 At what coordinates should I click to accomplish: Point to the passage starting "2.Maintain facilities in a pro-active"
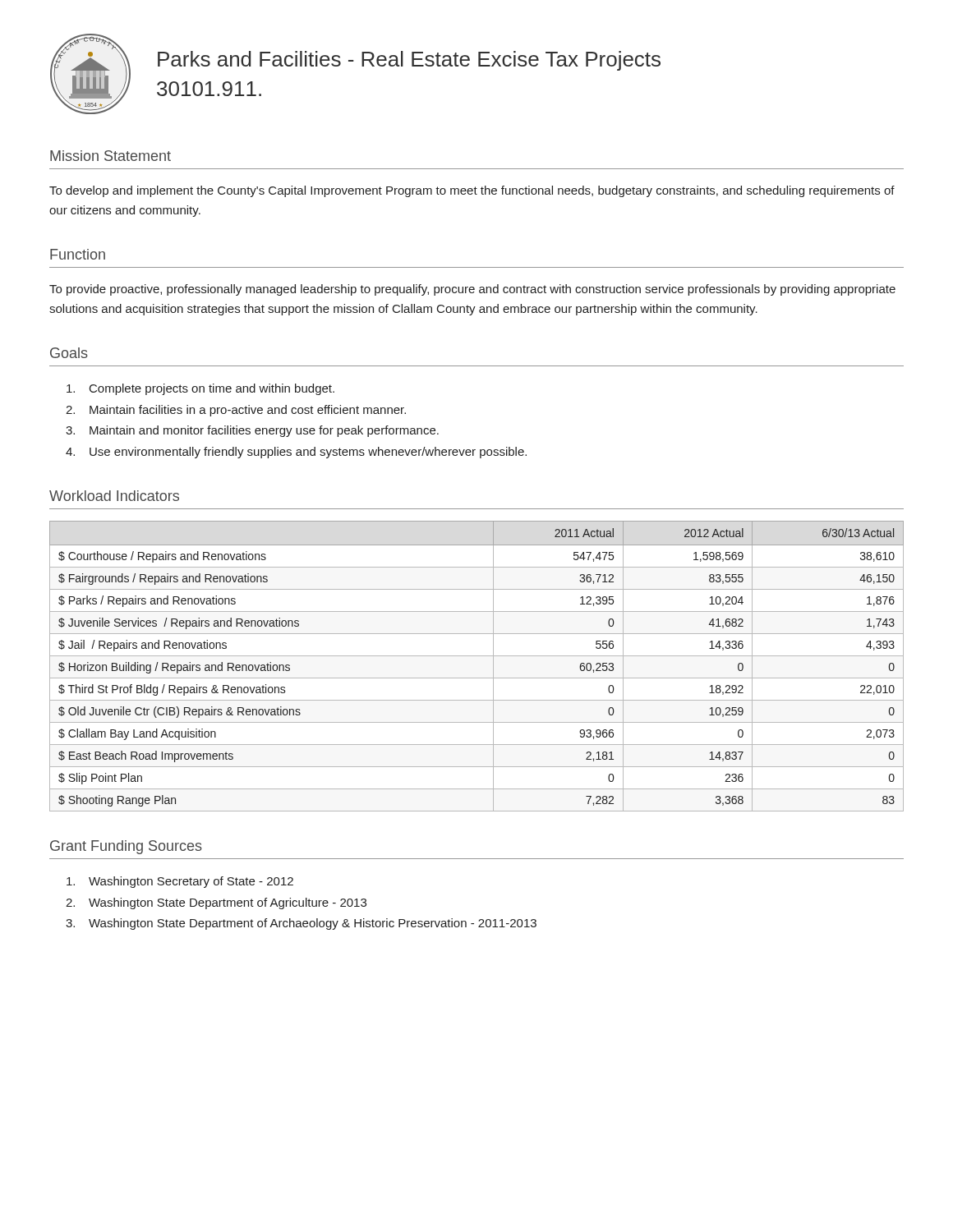point(236,409)
